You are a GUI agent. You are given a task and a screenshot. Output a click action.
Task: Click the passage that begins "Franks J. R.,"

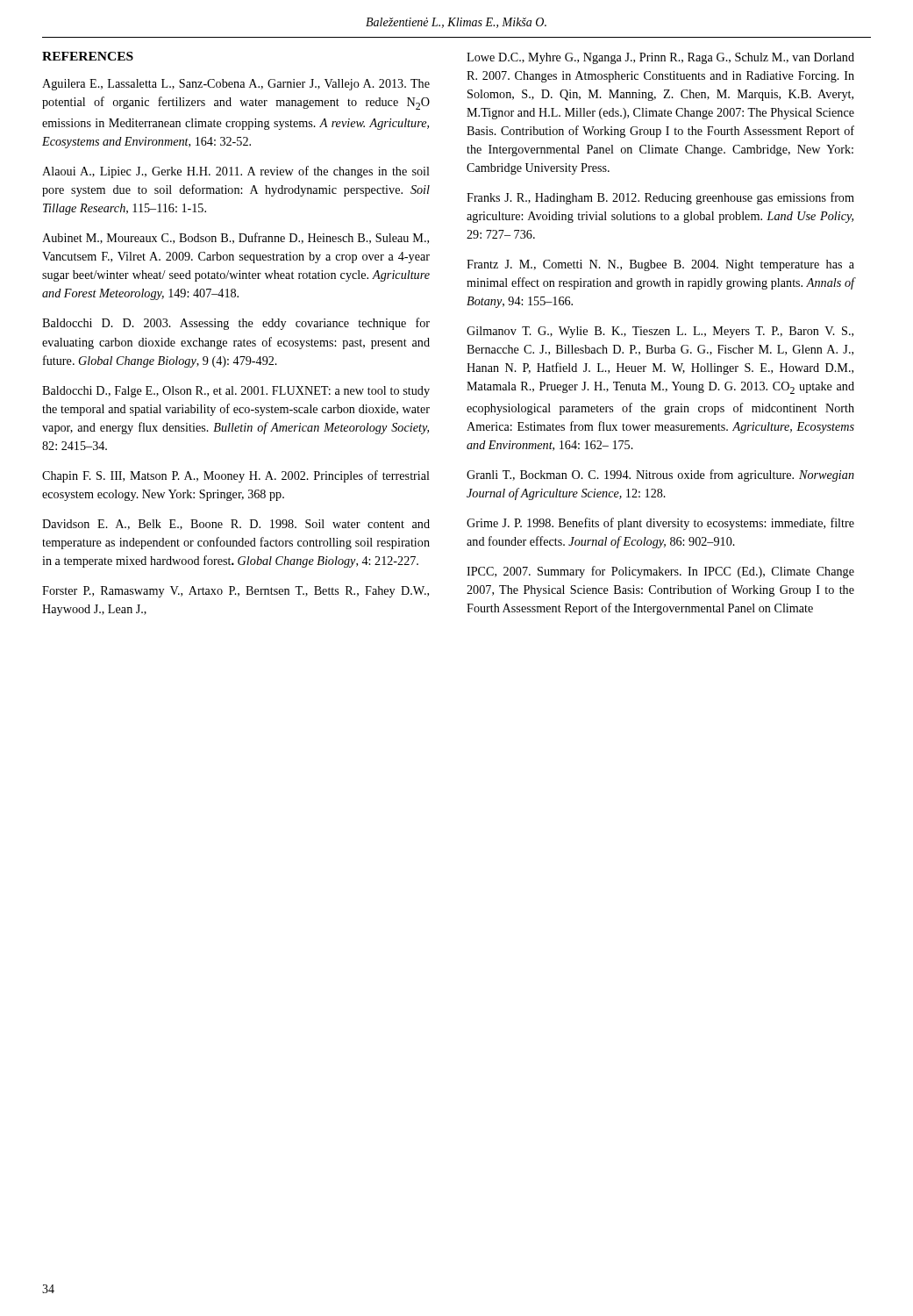(660, 216)
